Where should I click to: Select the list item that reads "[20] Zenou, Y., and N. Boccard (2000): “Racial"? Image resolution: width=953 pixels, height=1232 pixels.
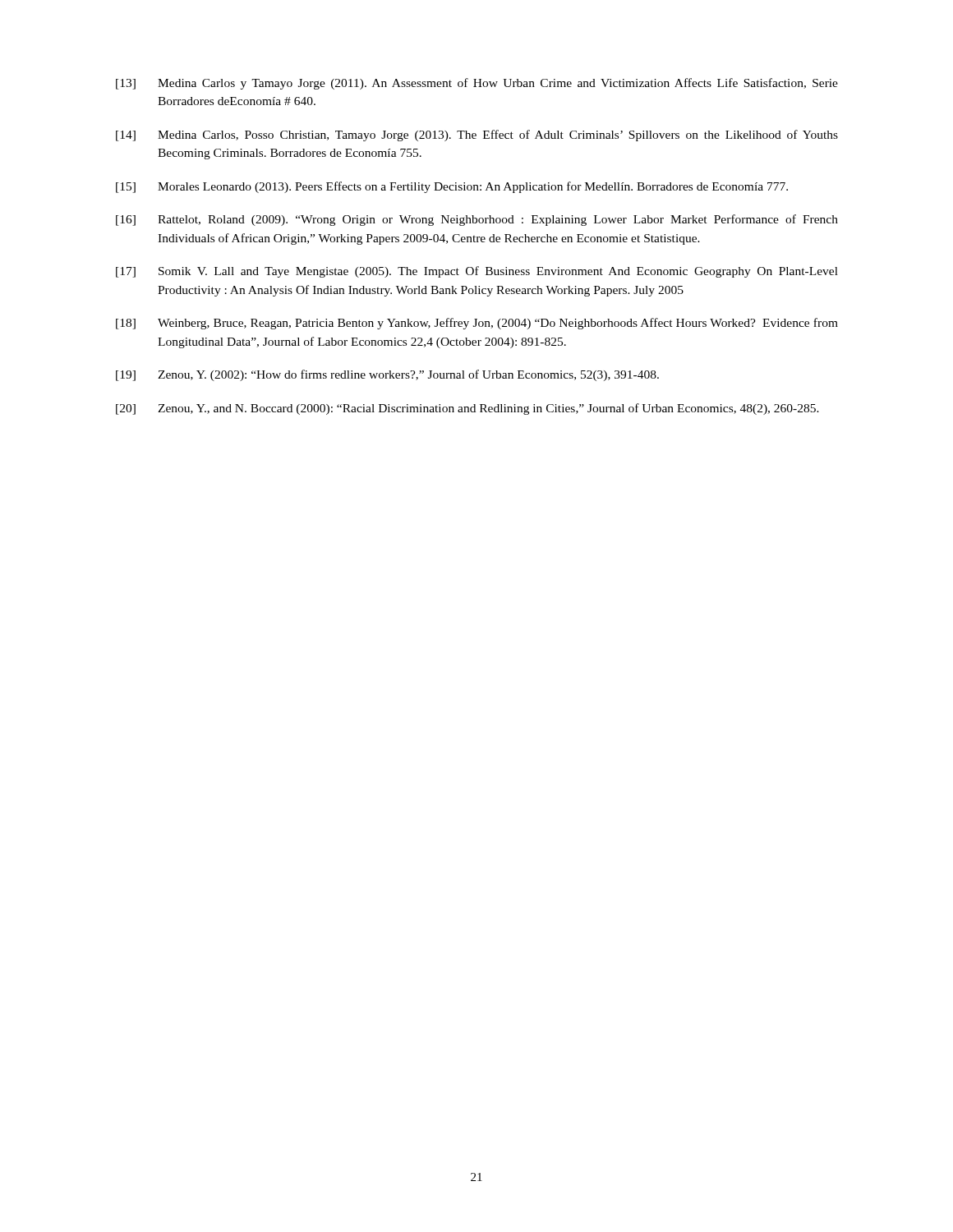click(476, 408)
